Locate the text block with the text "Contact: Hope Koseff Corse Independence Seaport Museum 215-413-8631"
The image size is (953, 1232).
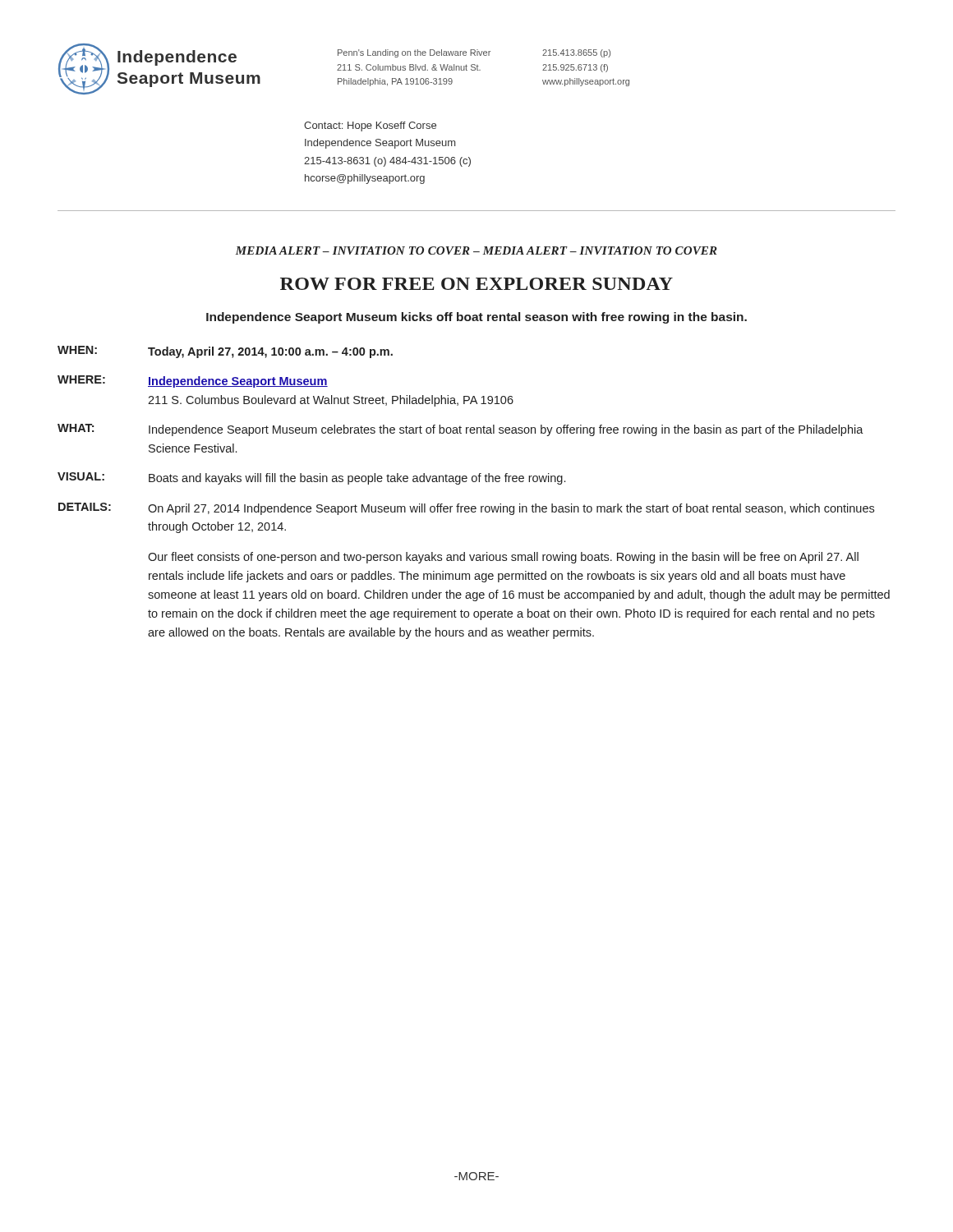[388, 152]
